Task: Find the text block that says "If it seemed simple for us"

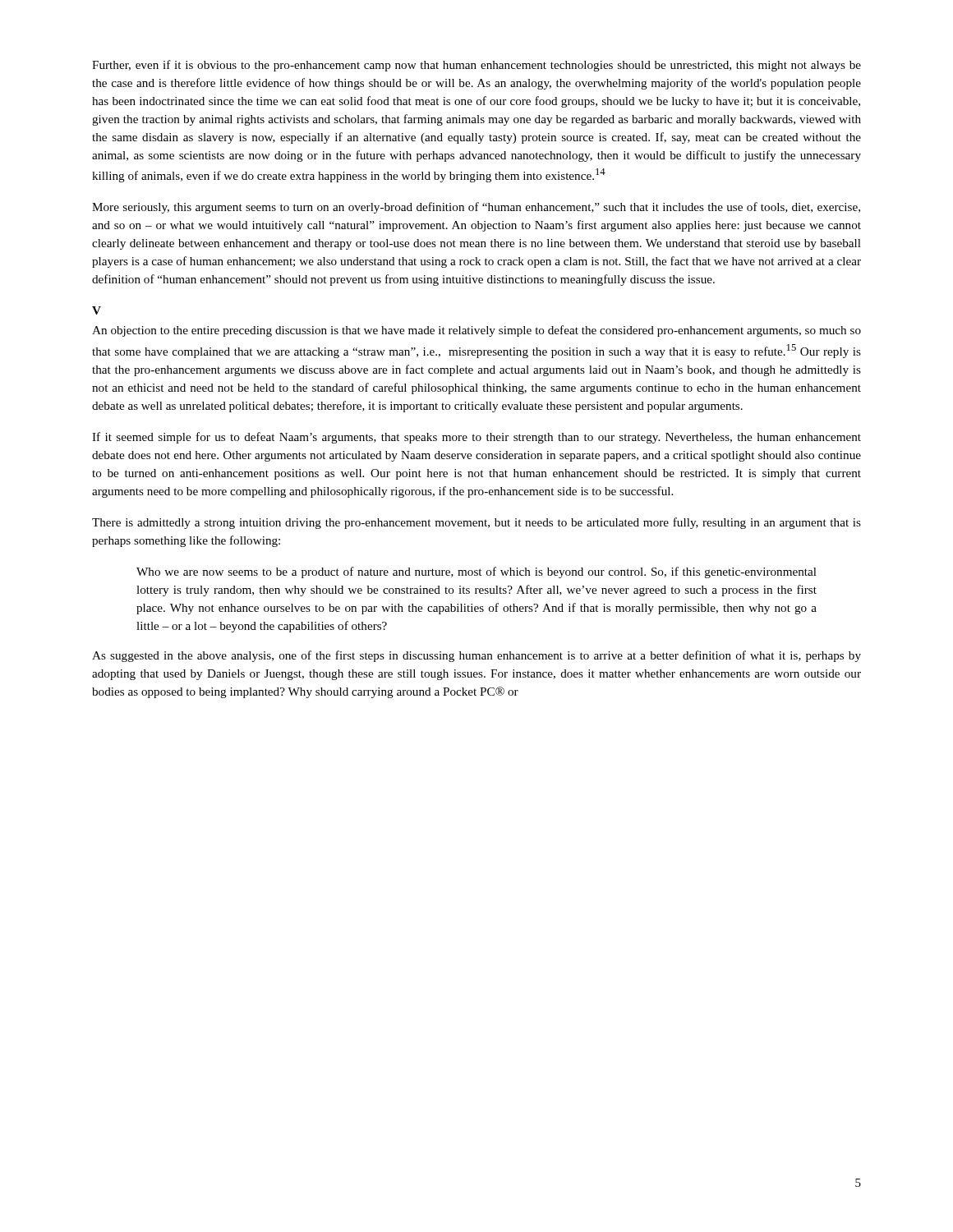Action: pyautogui.click(x=476, y=463)
